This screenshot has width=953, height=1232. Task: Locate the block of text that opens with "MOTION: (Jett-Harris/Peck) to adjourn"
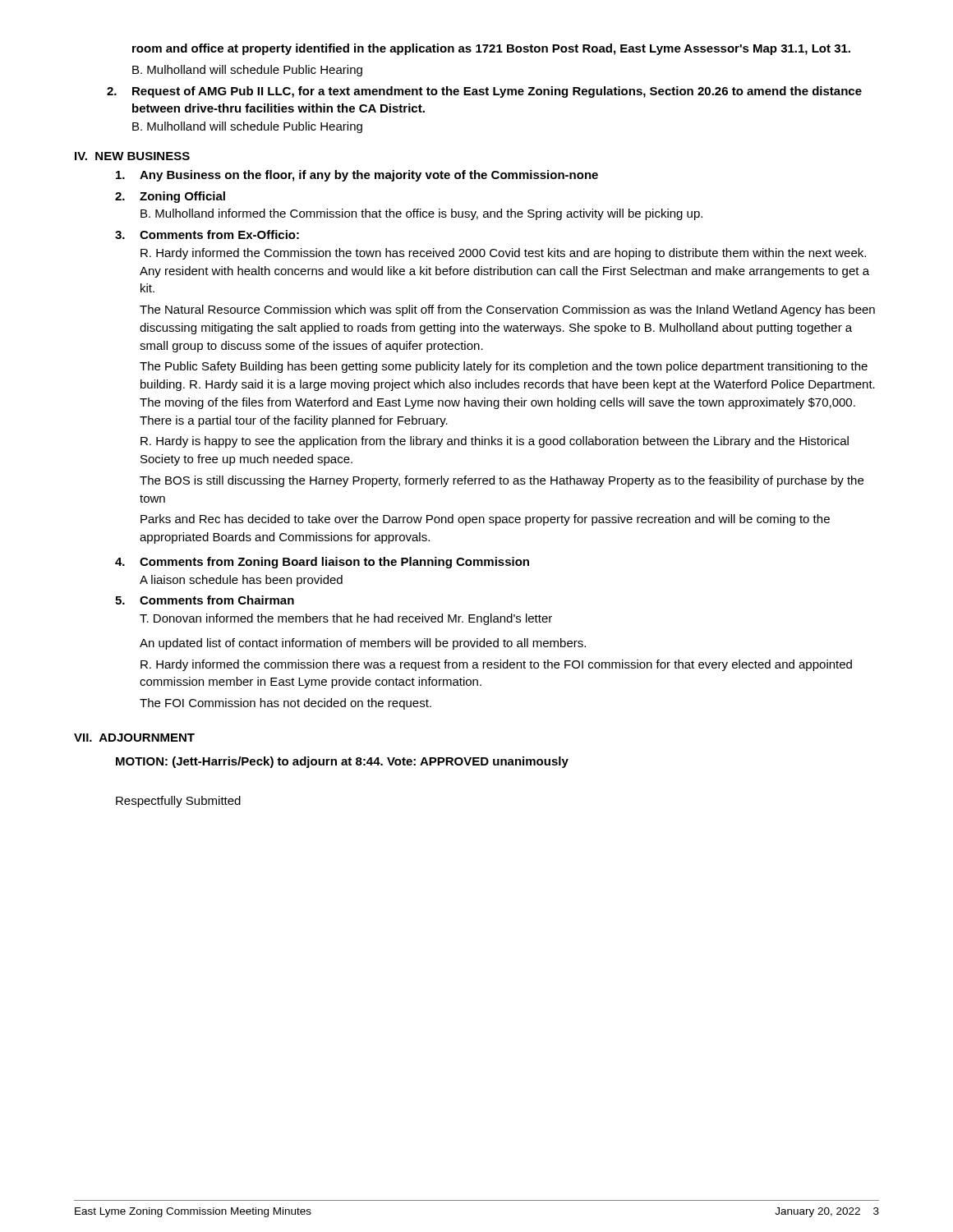342,761
